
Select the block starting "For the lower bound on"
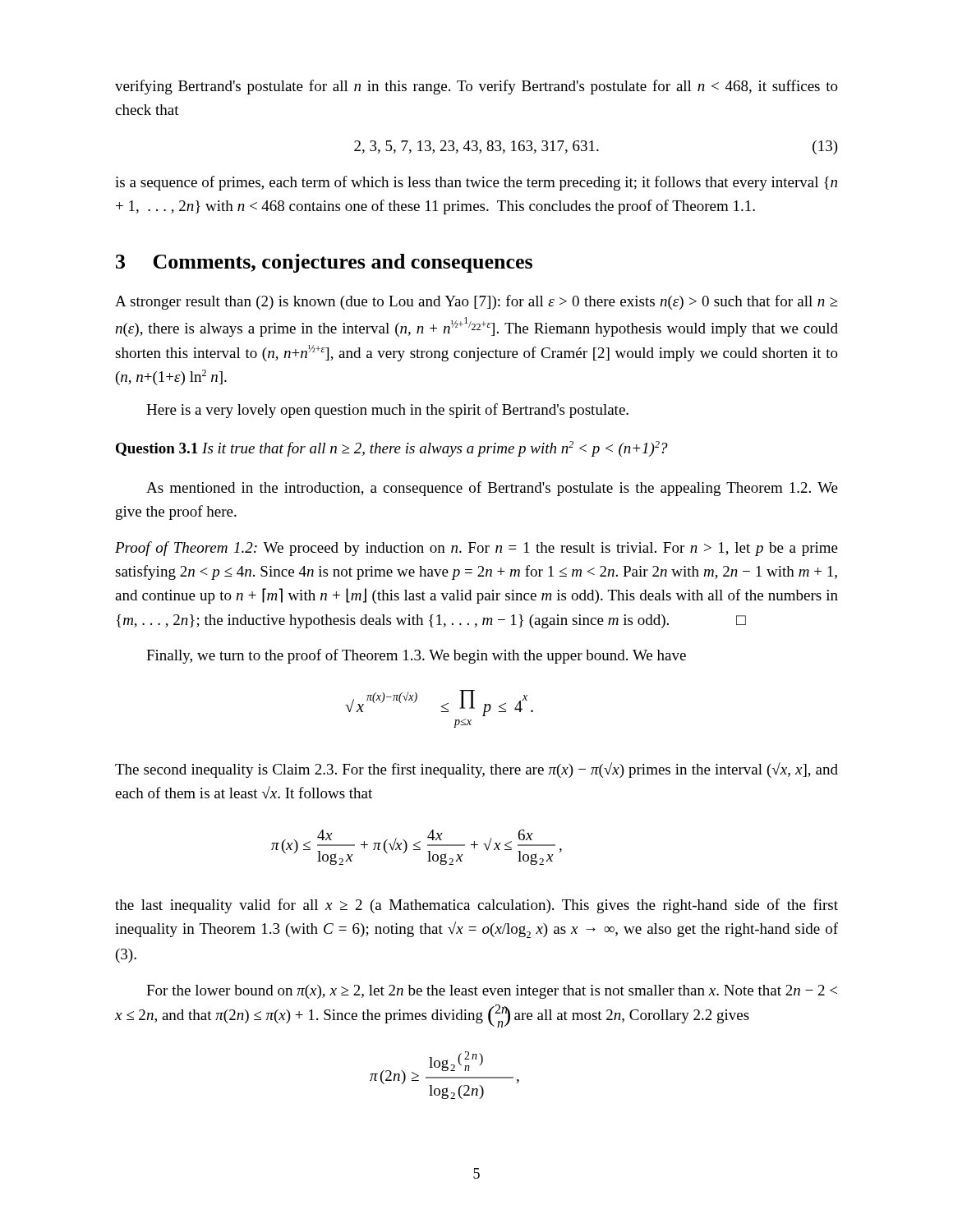point(476,1006)
